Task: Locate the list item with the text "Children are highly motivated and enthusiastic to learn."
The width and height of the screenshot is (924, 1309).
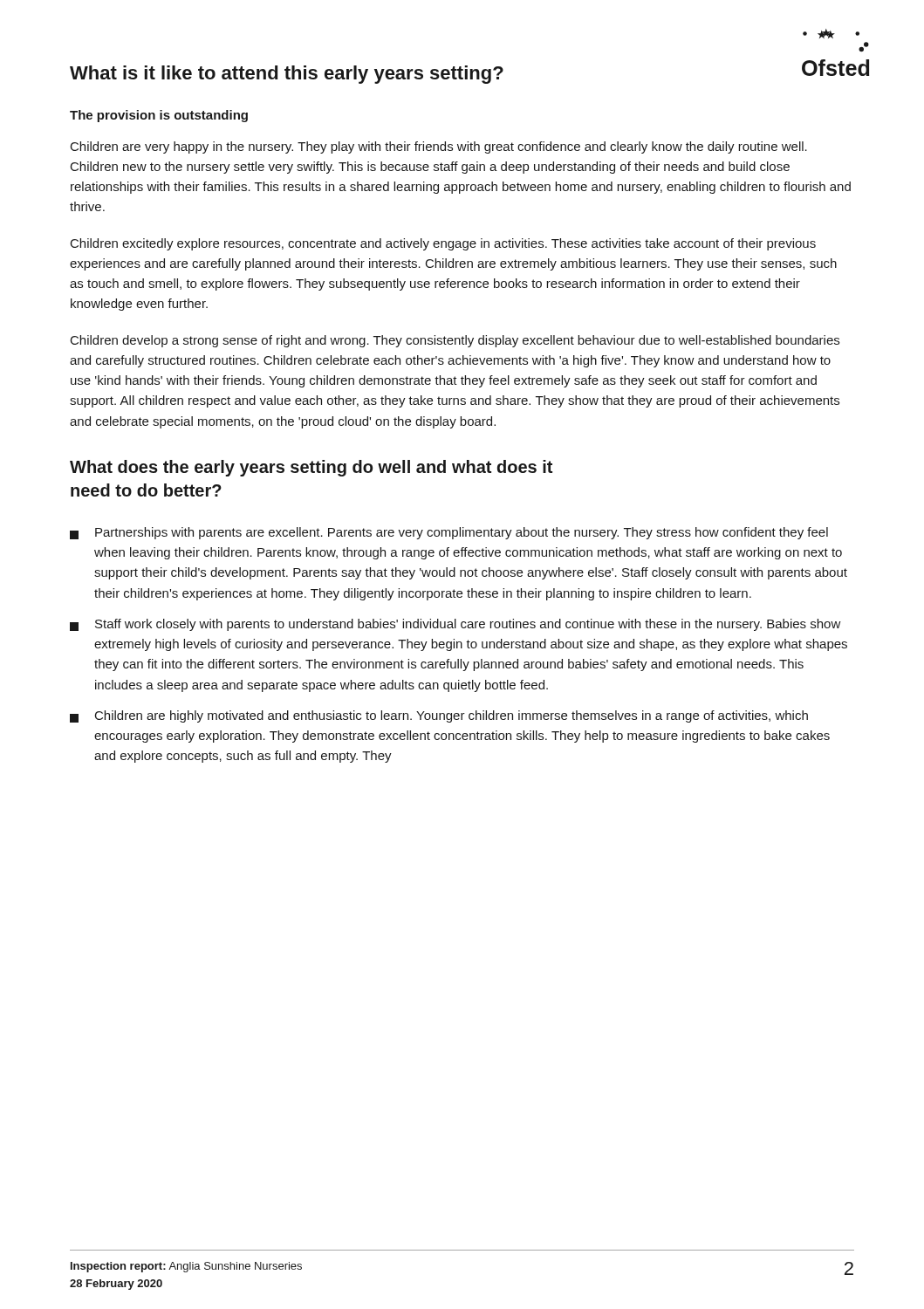Action: coord(462,735)
